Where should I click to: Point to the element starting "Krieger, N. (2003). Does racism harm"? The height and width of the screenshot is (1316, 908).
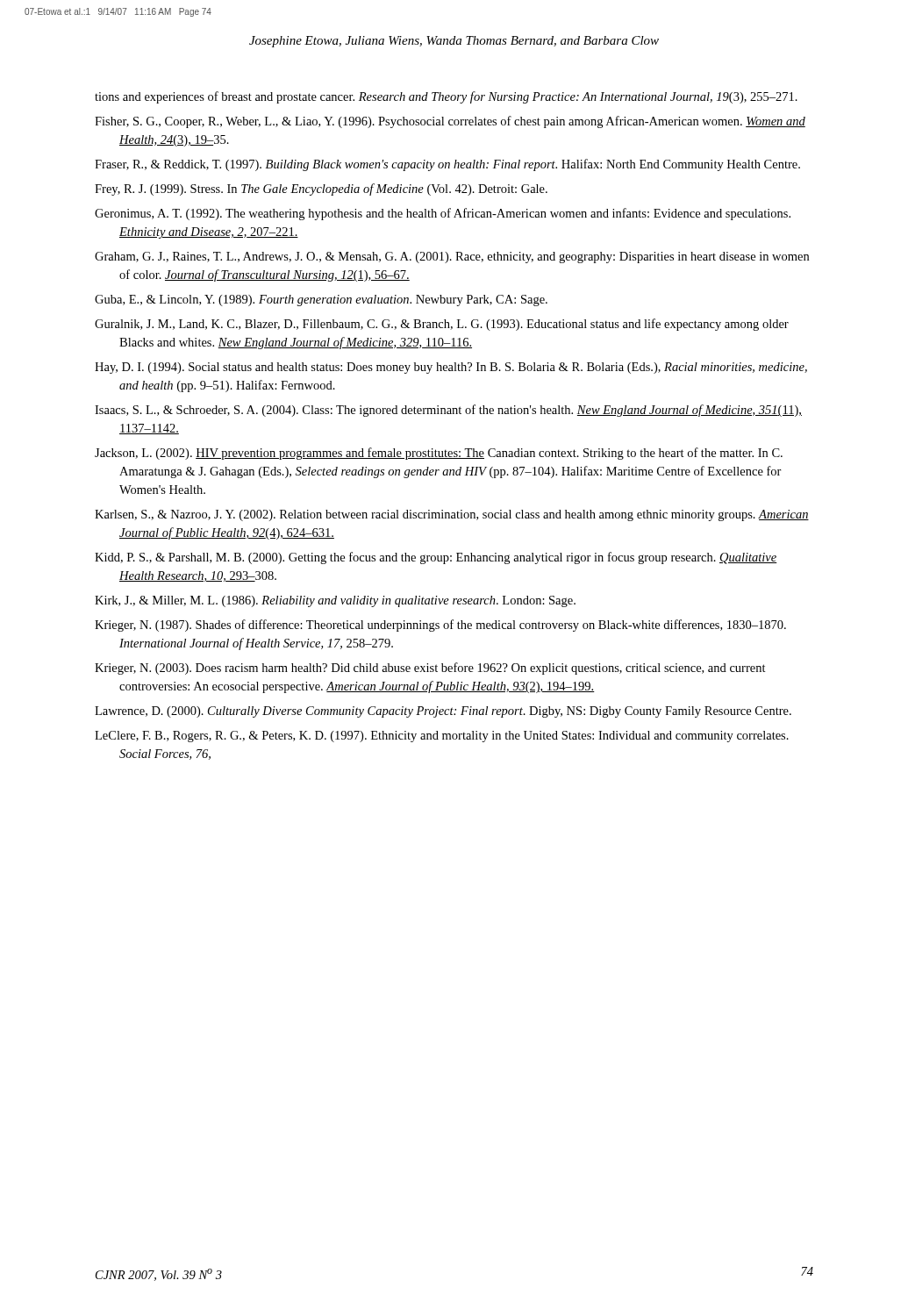pos(430,677)
